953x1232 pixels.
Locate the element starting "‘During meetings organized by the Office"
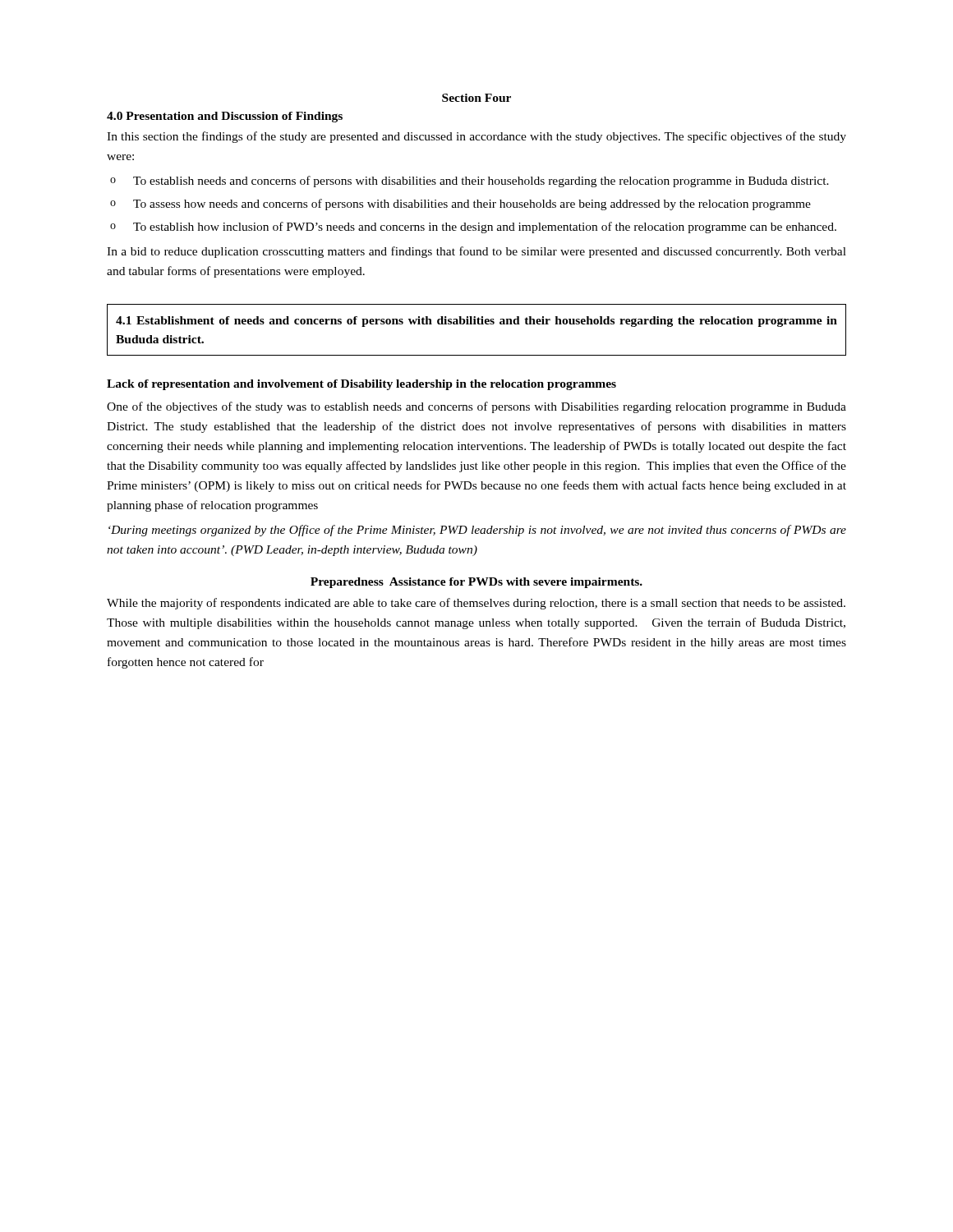click(x=476, y=539)
